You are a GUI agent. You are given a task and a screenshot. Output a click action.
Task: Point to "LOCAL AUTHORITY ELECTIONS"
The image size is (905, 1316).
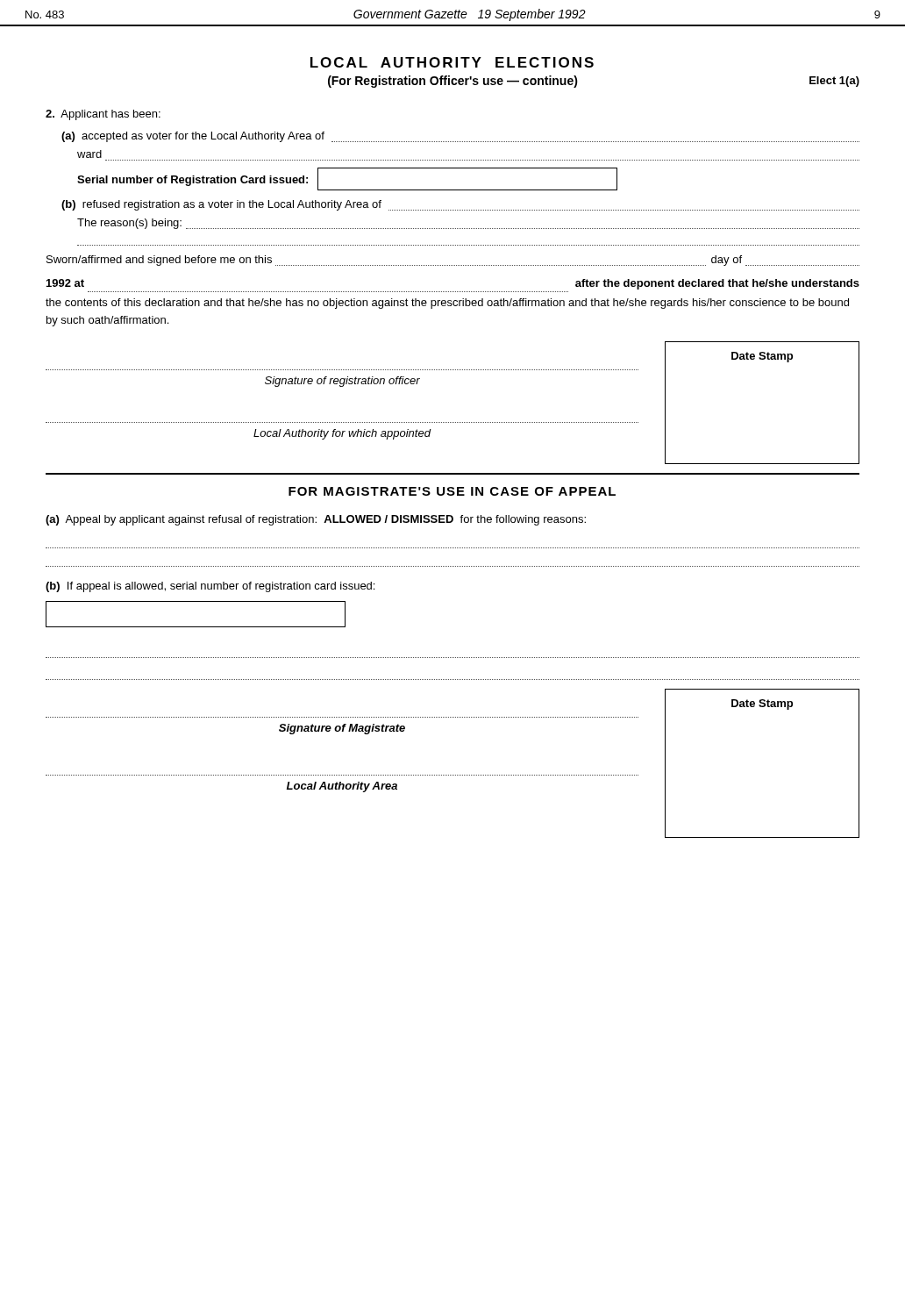(x=452, y=63)
